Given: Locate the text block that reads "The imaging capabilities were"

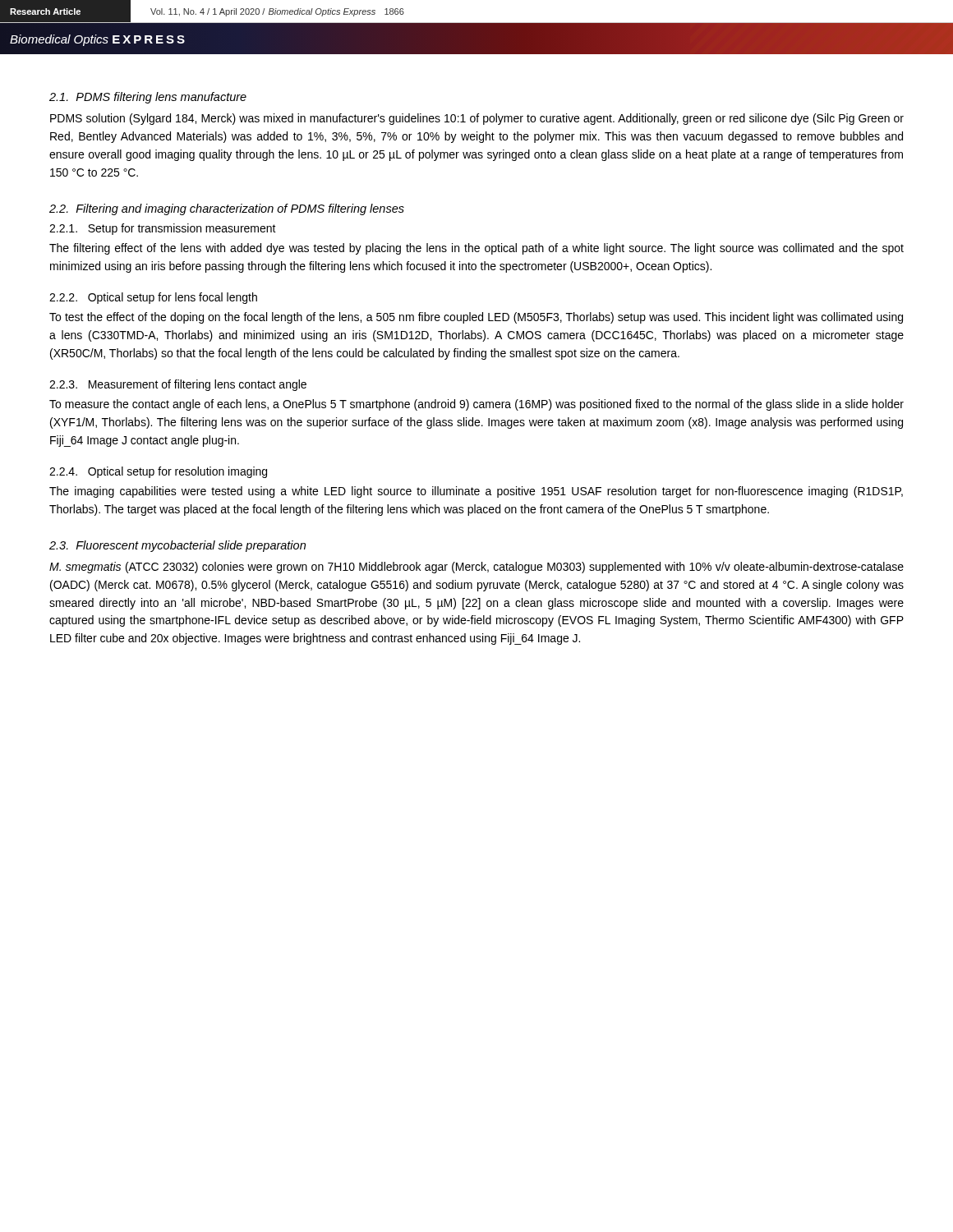Looking at the screenshot, I should [x=476, y=500].
